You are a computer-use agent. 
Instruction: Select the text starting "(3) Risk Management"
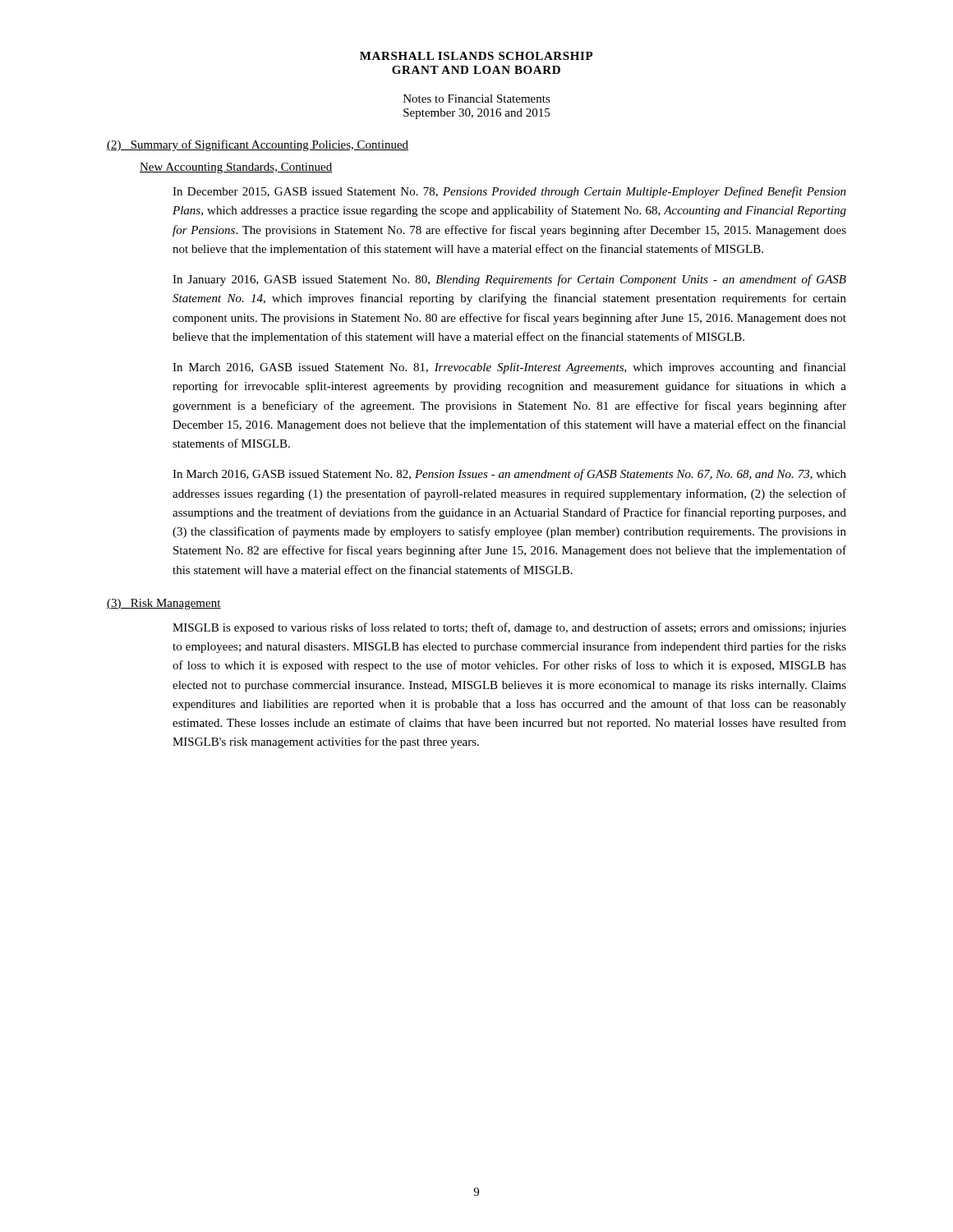(x=164, y=603)
